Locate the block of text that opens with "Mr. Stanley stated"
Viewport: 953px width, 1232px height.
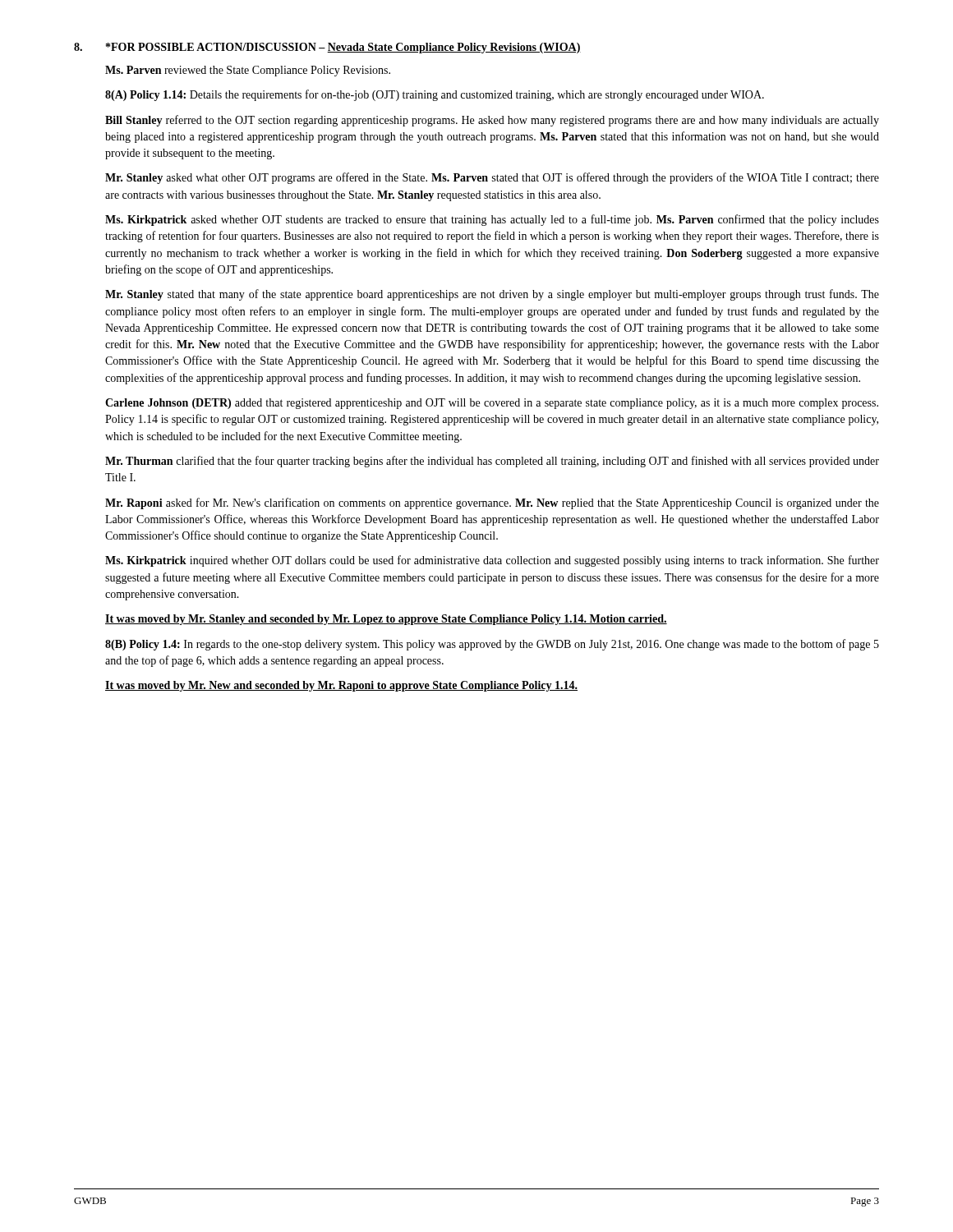tap(492, 336)
